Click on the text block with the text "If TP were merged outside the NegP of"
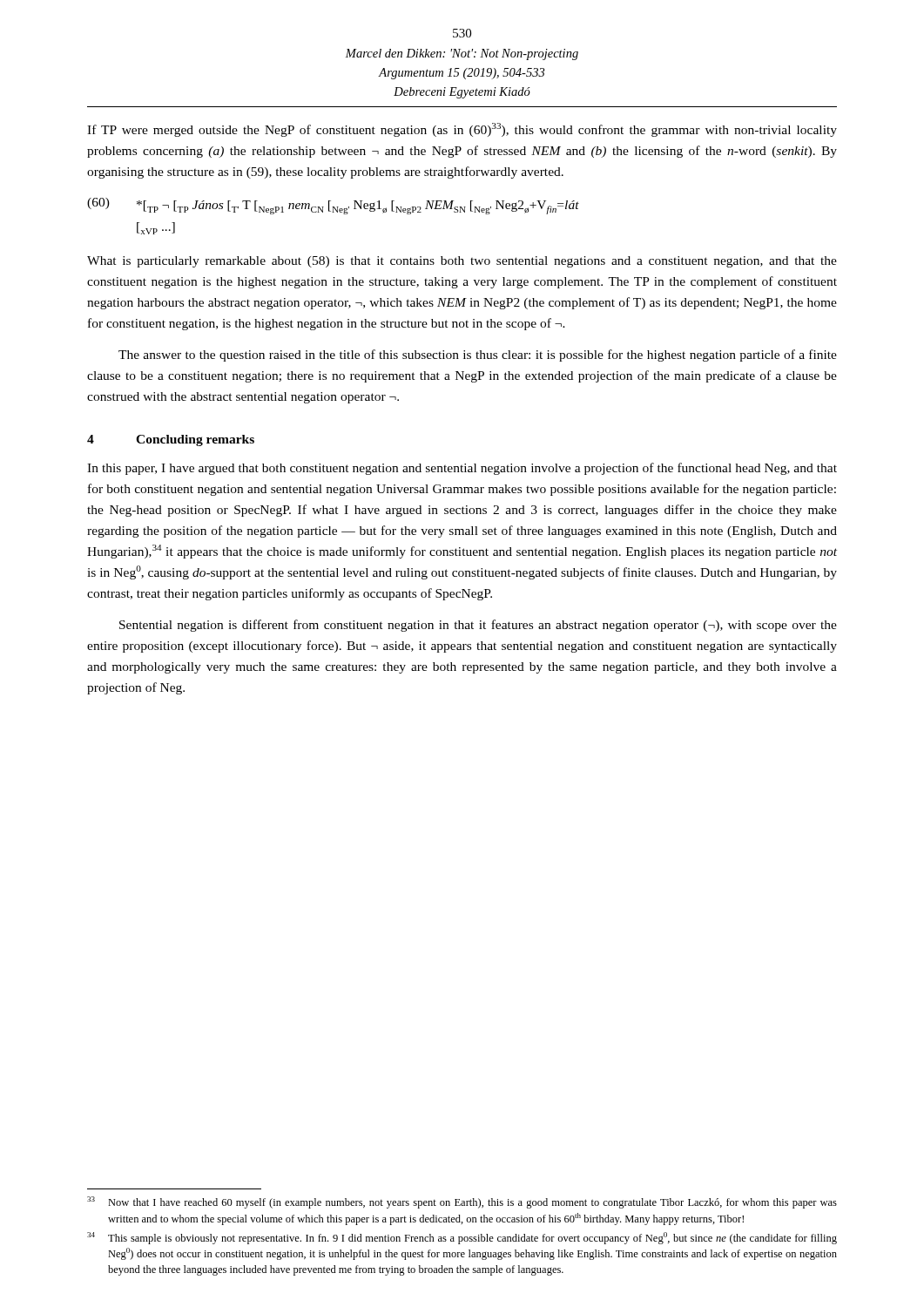Viewport: 924px width, 1307px height. (462, 151)
